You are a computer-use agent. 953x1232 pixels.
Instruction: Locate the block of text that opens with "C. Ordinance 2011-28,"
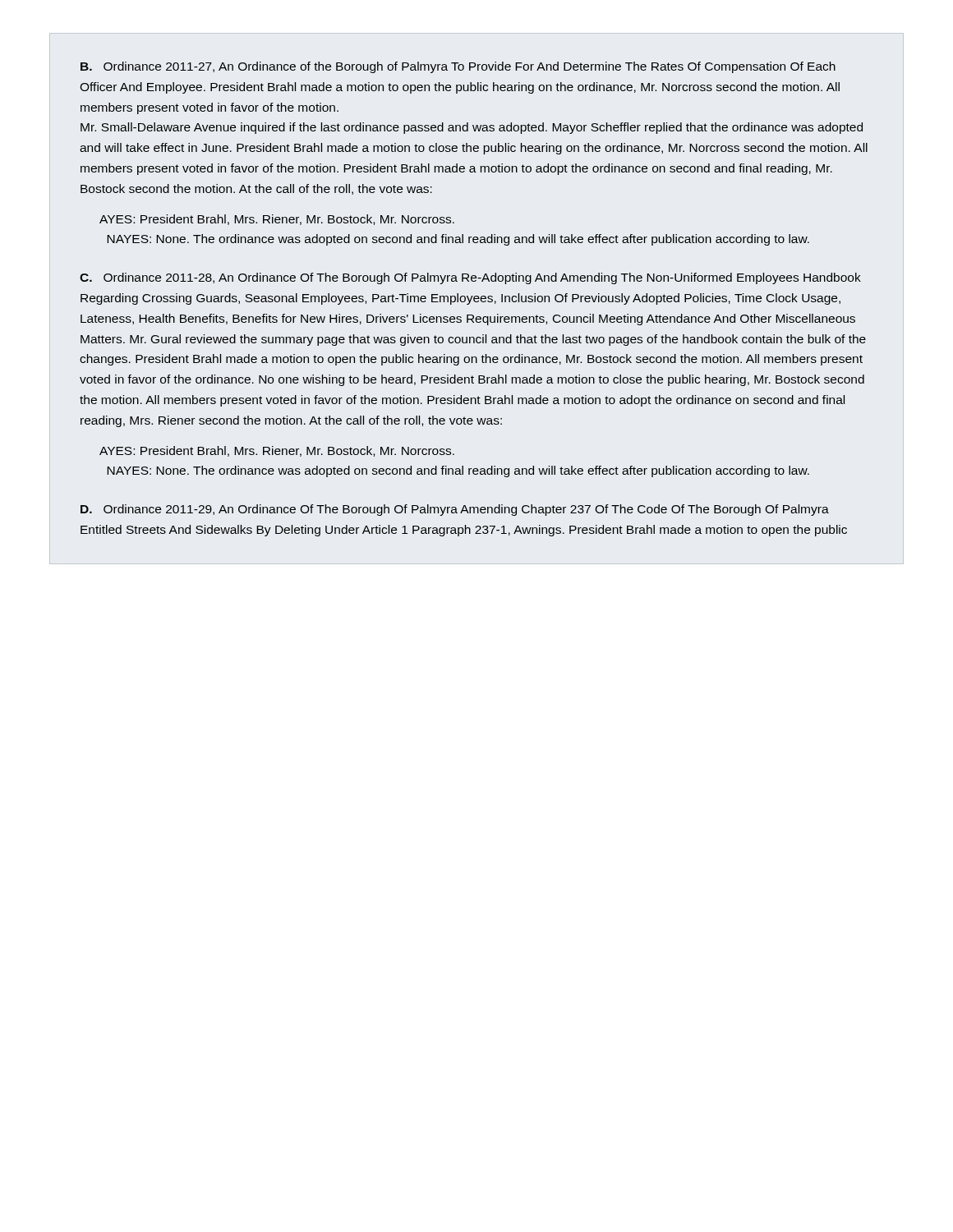476,375
